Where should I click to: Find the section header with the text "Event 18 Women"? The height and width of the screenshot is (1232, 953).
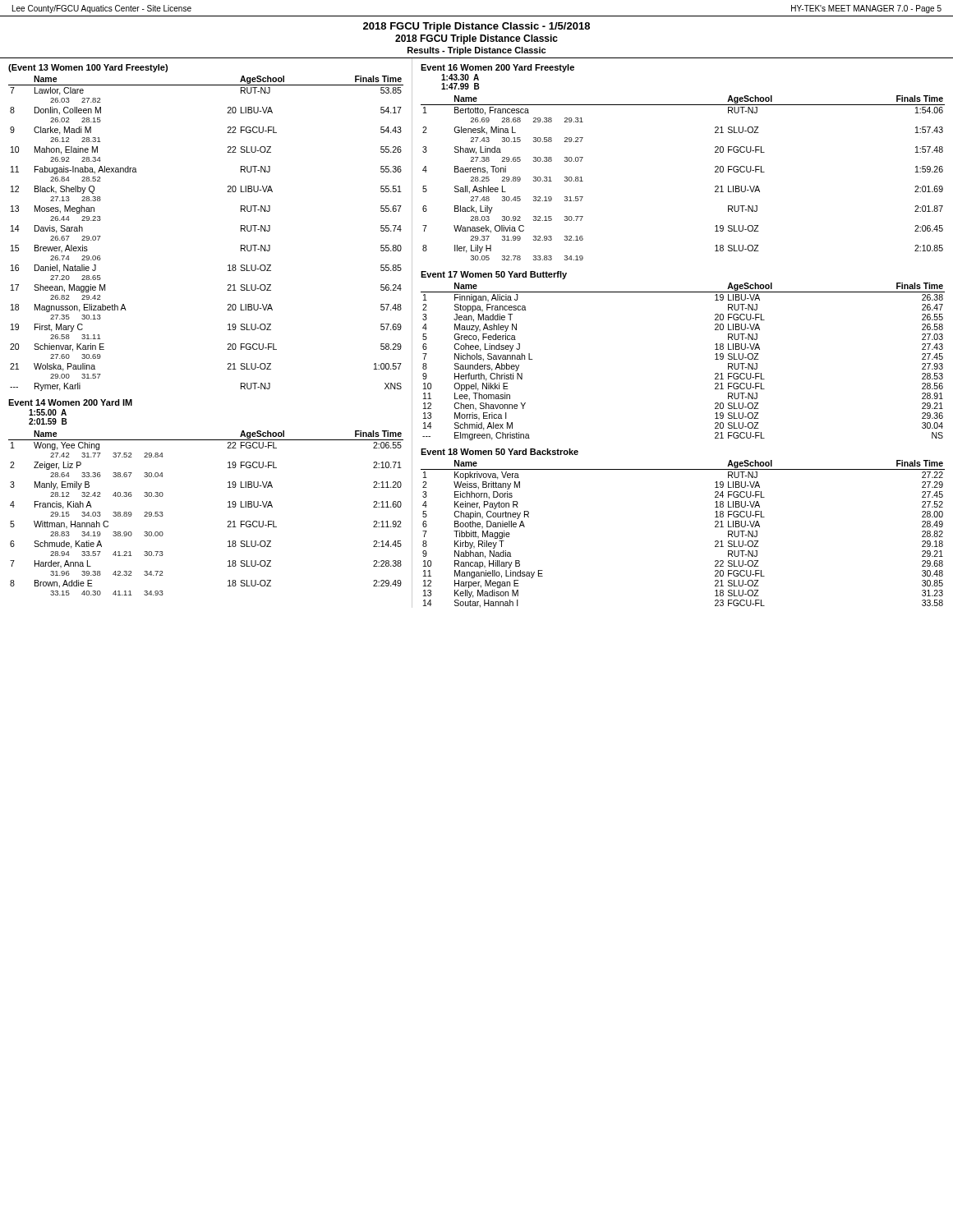pyautogui.click(x=500, y=452)
